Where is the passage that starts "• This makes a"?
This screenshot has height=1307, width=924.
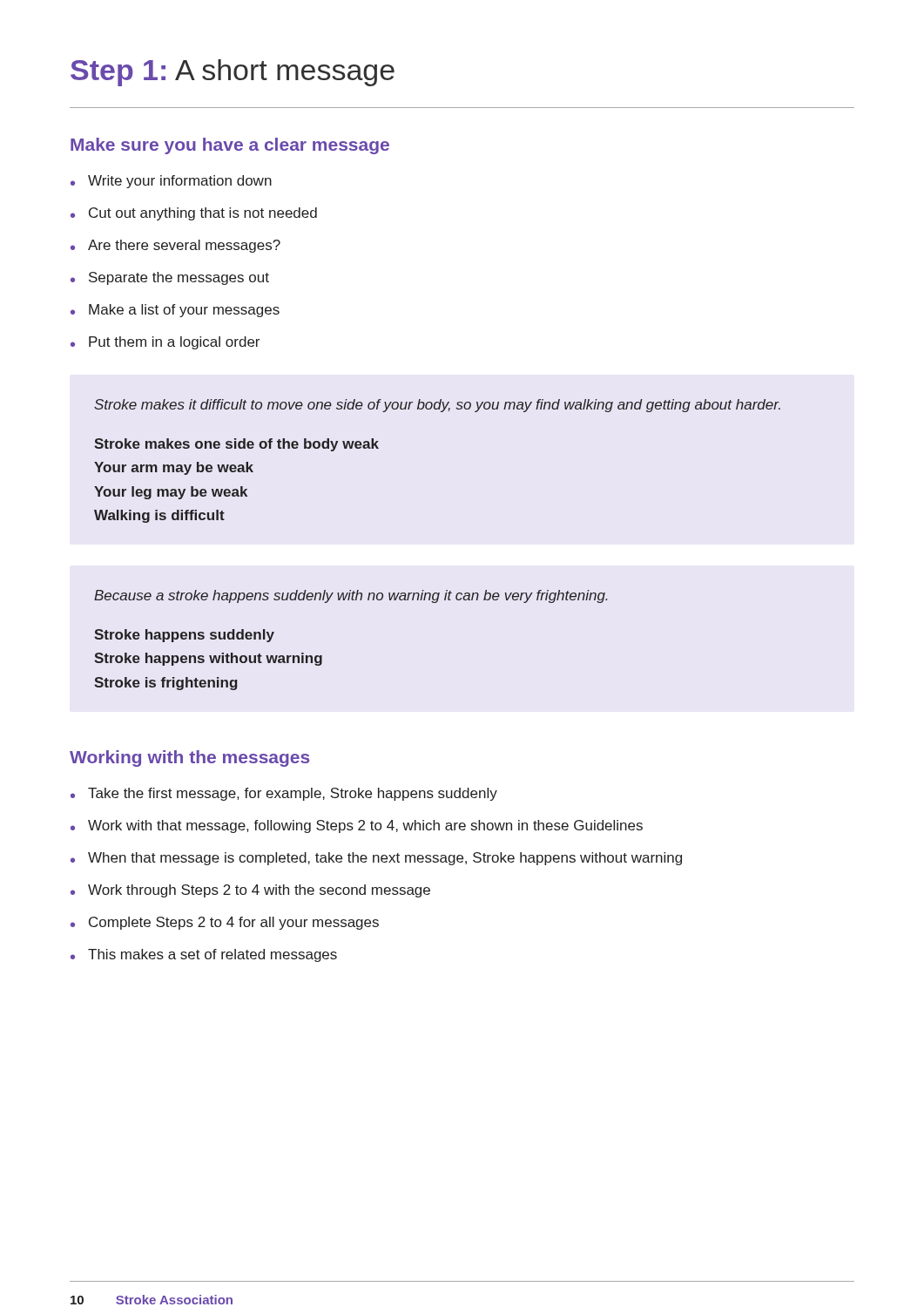[203, 956]
